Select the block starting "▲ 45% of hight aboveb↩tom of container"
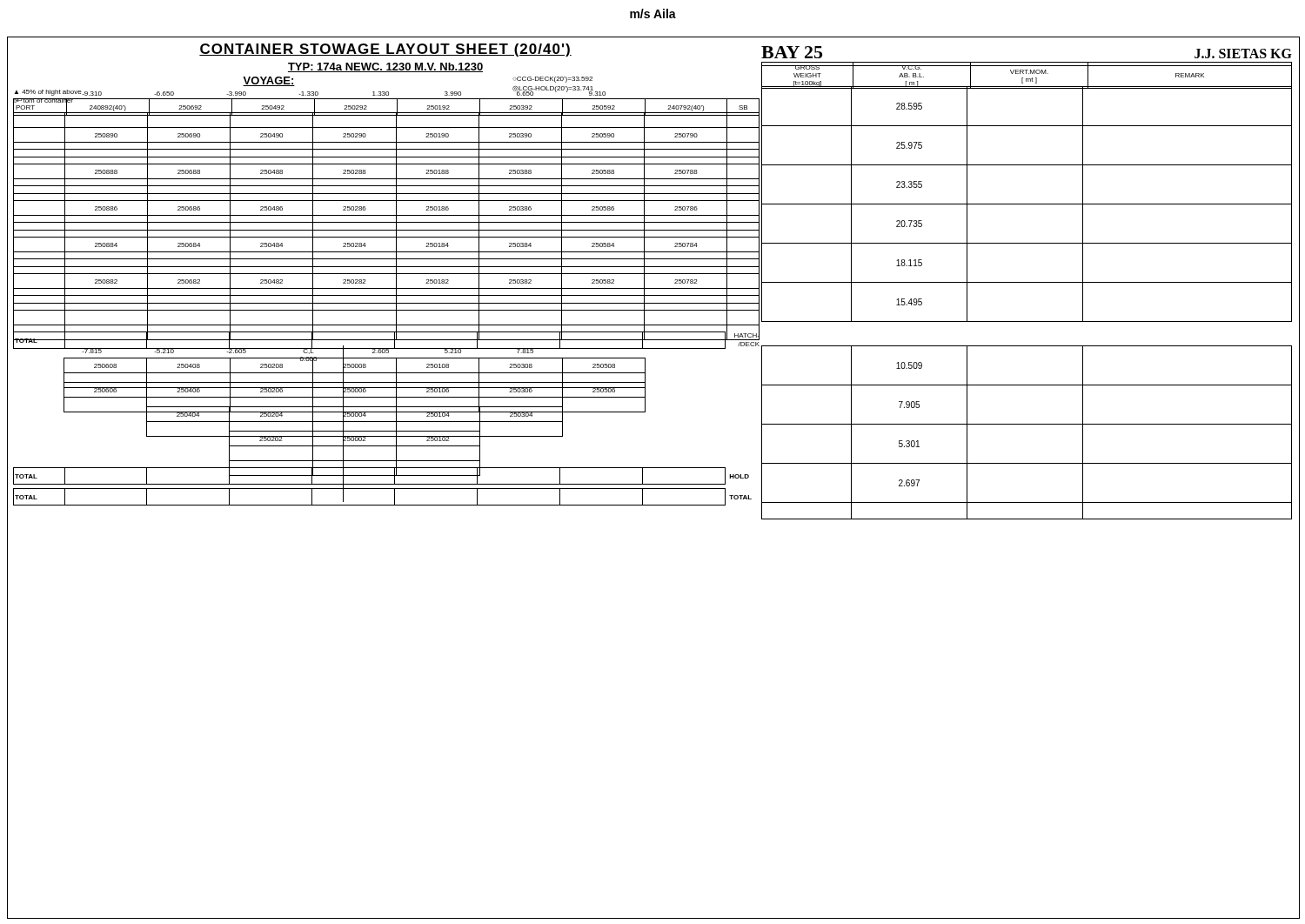This screenshot has width=1305, height=924. [47, 96]
